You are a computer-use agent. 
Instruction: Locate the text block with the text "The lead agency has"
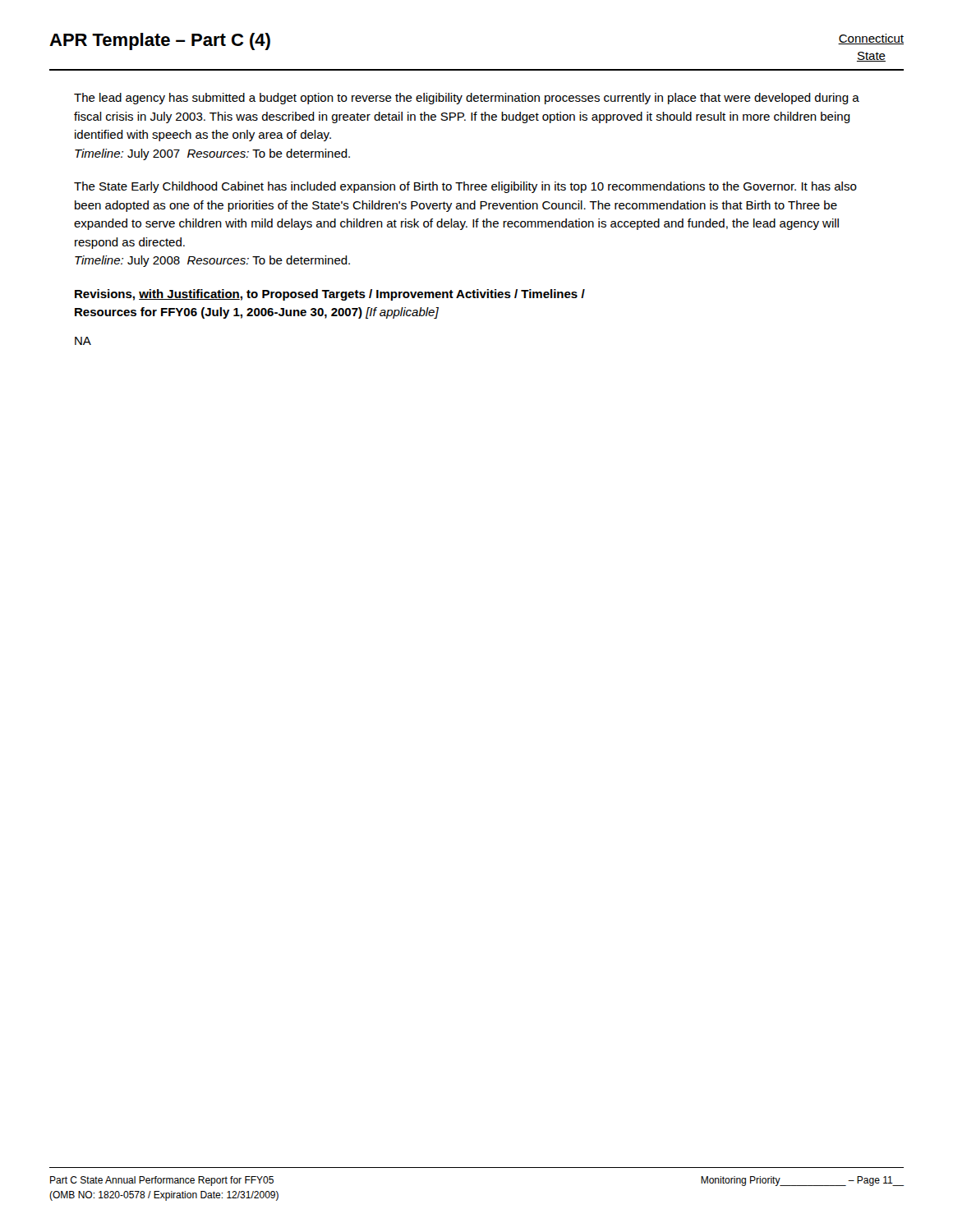tap(466, 125)
